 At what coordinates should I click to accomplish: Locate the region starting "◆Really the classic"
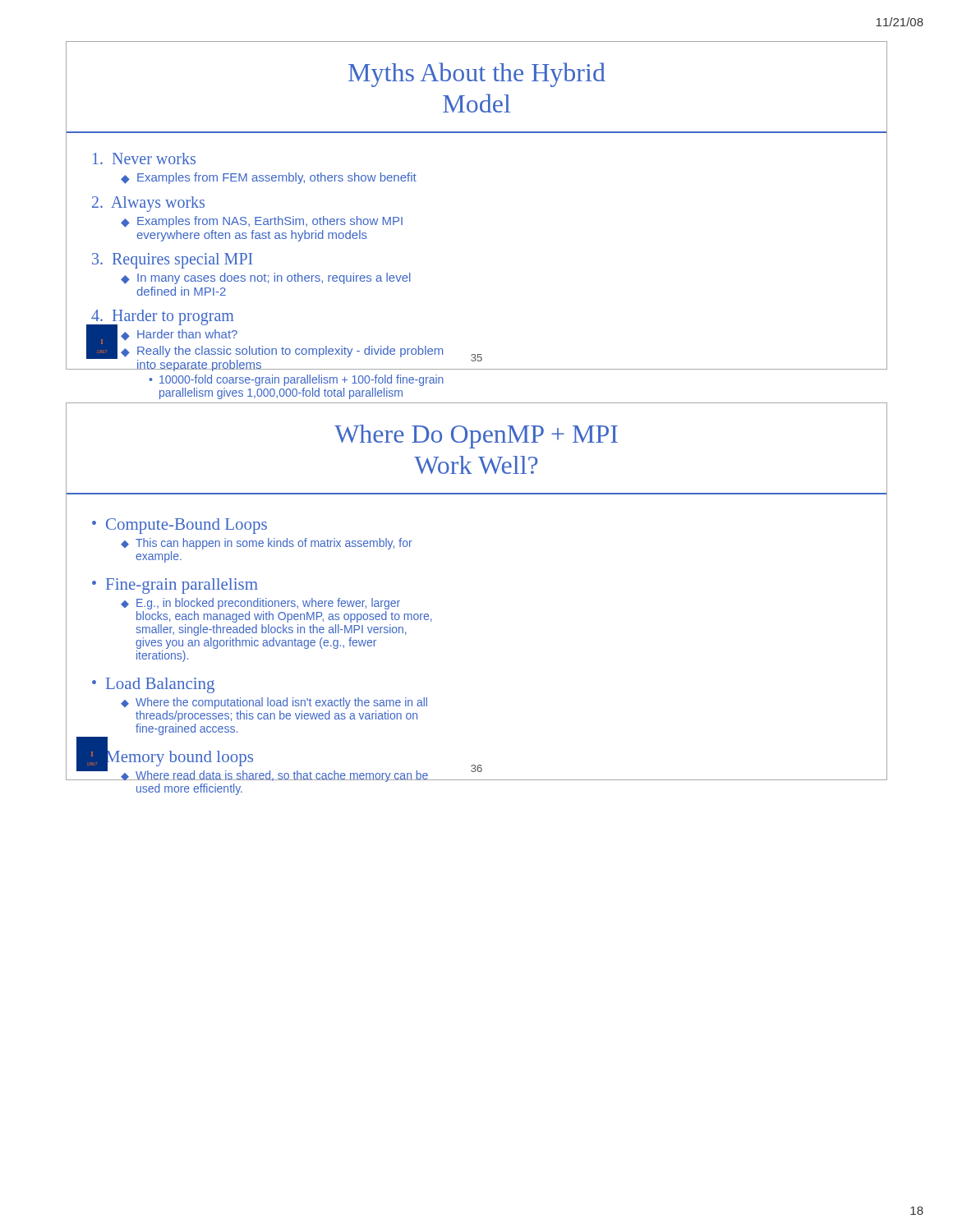(282, 357)
